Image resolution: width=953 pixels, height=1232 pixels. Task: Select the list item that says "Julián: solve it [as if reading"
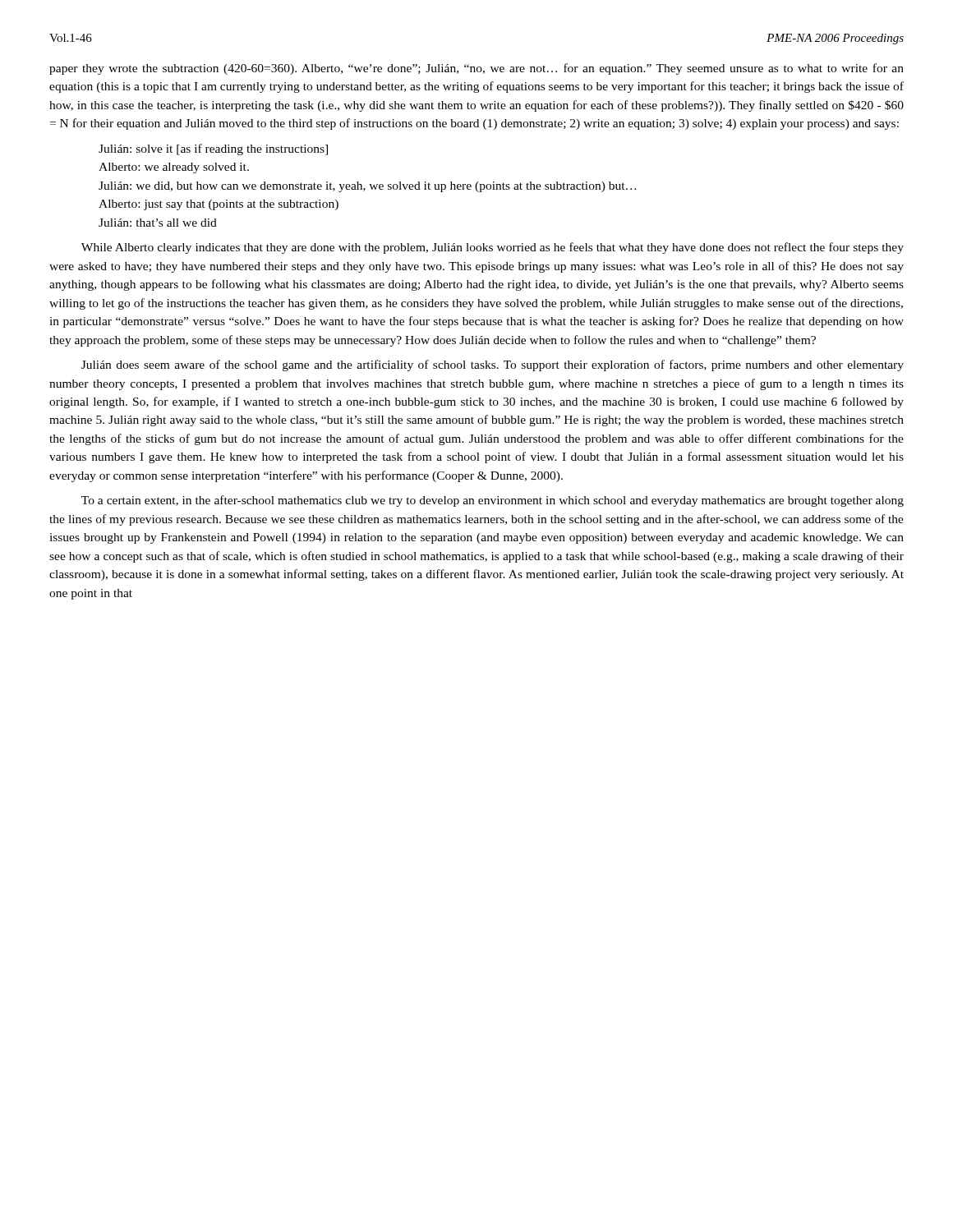(213, 149)
